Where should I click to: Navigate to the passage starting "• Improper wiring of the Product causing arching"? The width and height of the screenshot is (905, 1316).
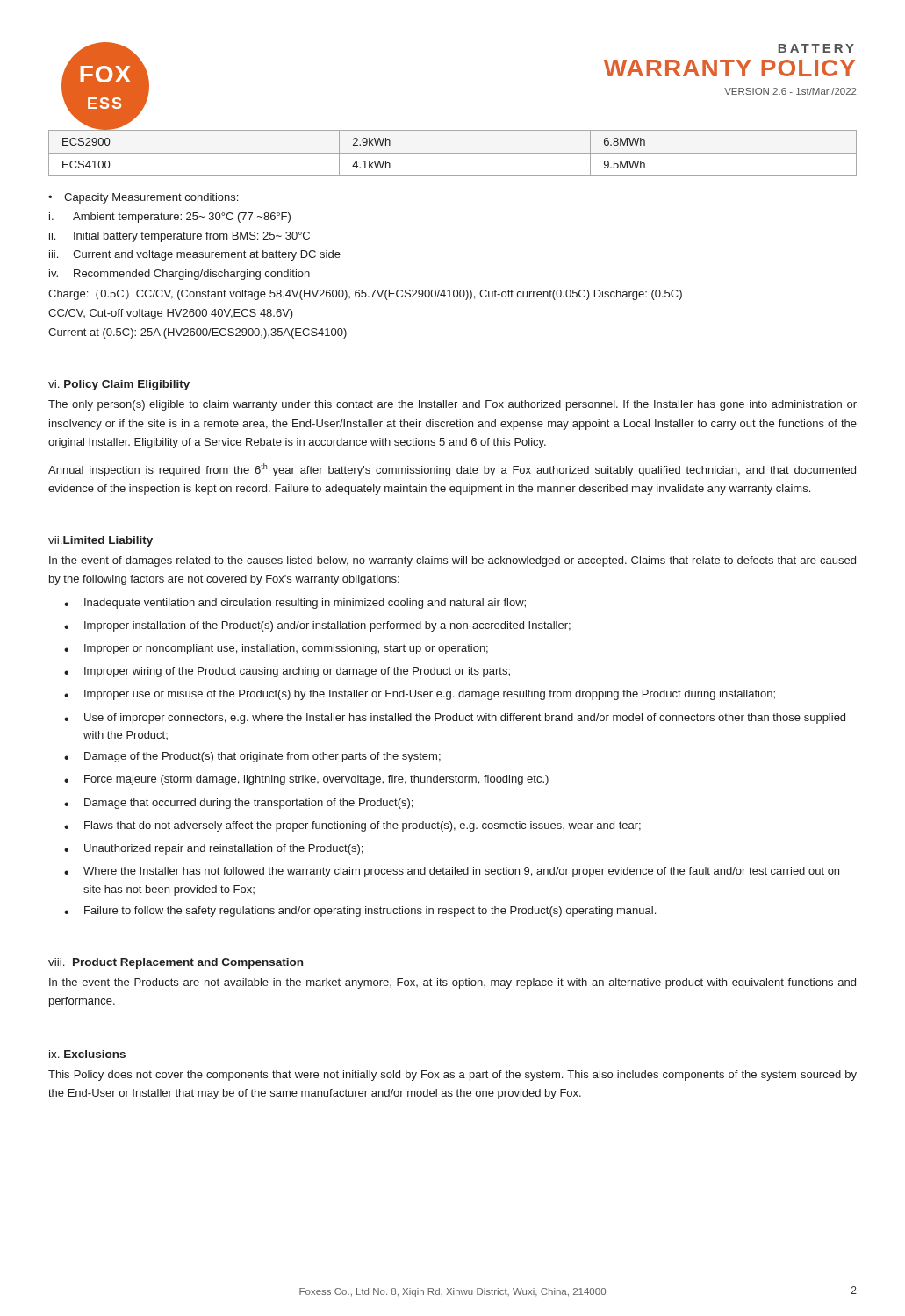(460, 673)
